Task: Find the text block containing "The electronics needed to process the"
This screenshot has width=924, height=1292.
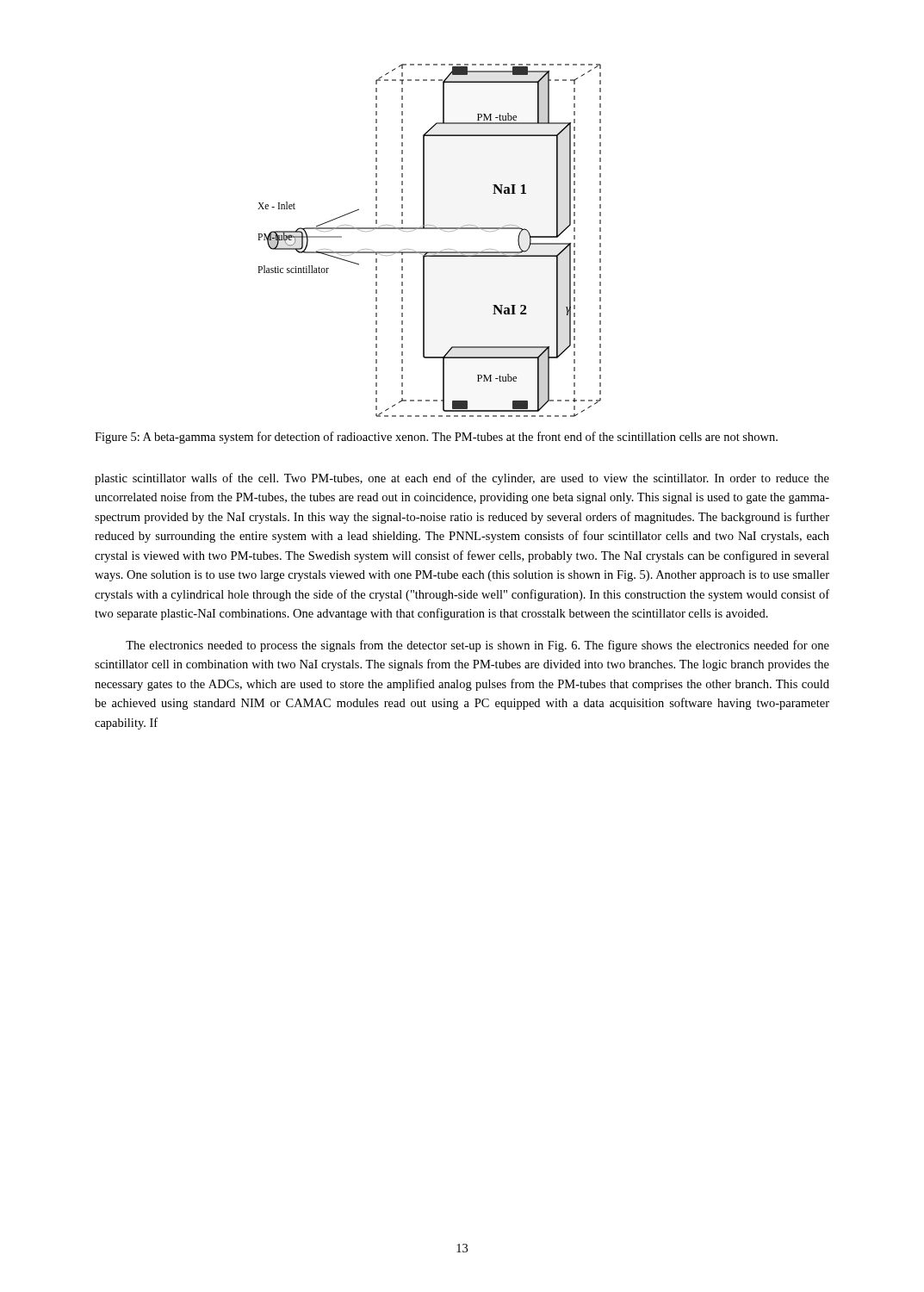Action: (x=462, y=684)
